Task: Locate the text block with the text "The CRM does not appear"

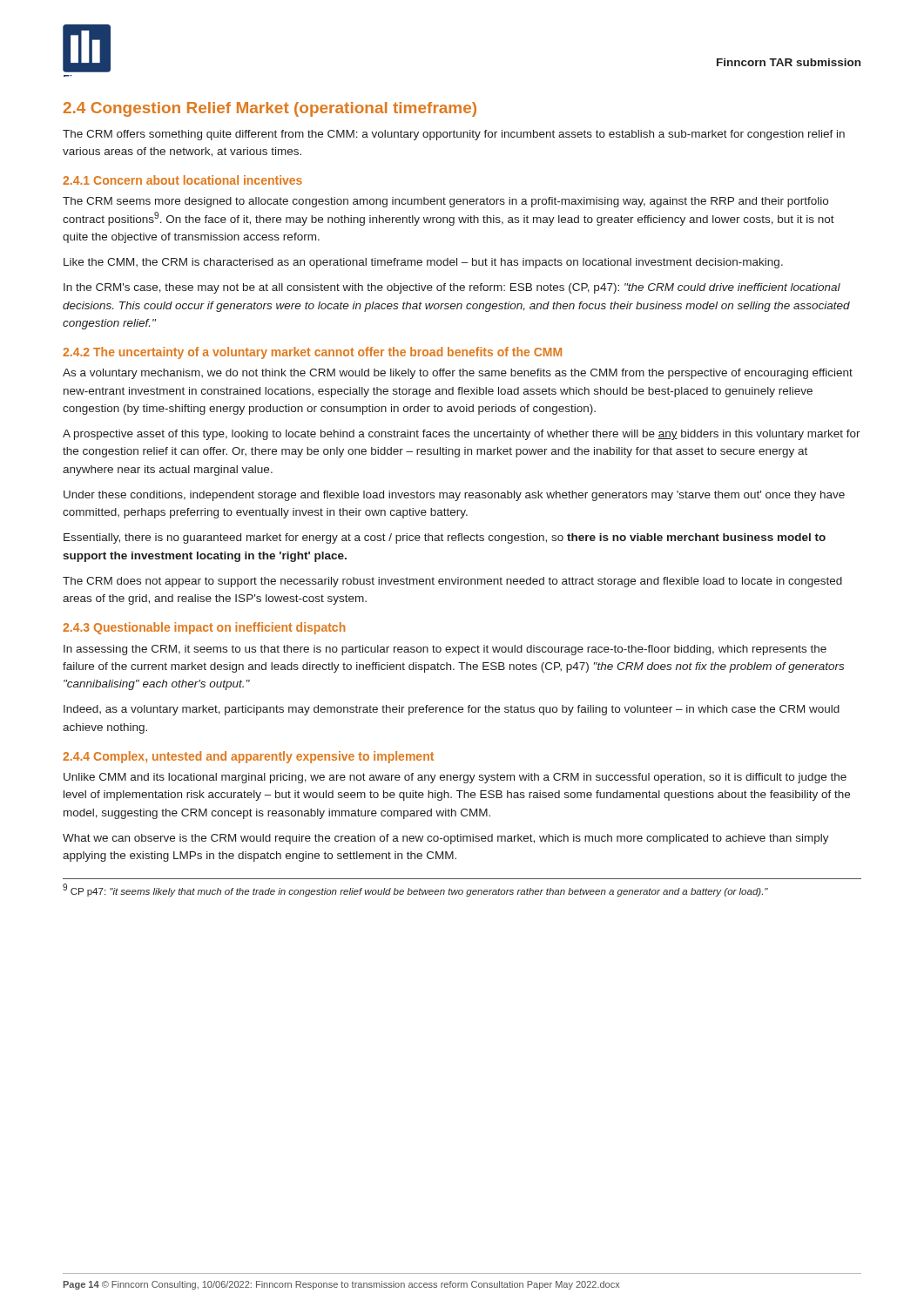Action: point(462,590)
